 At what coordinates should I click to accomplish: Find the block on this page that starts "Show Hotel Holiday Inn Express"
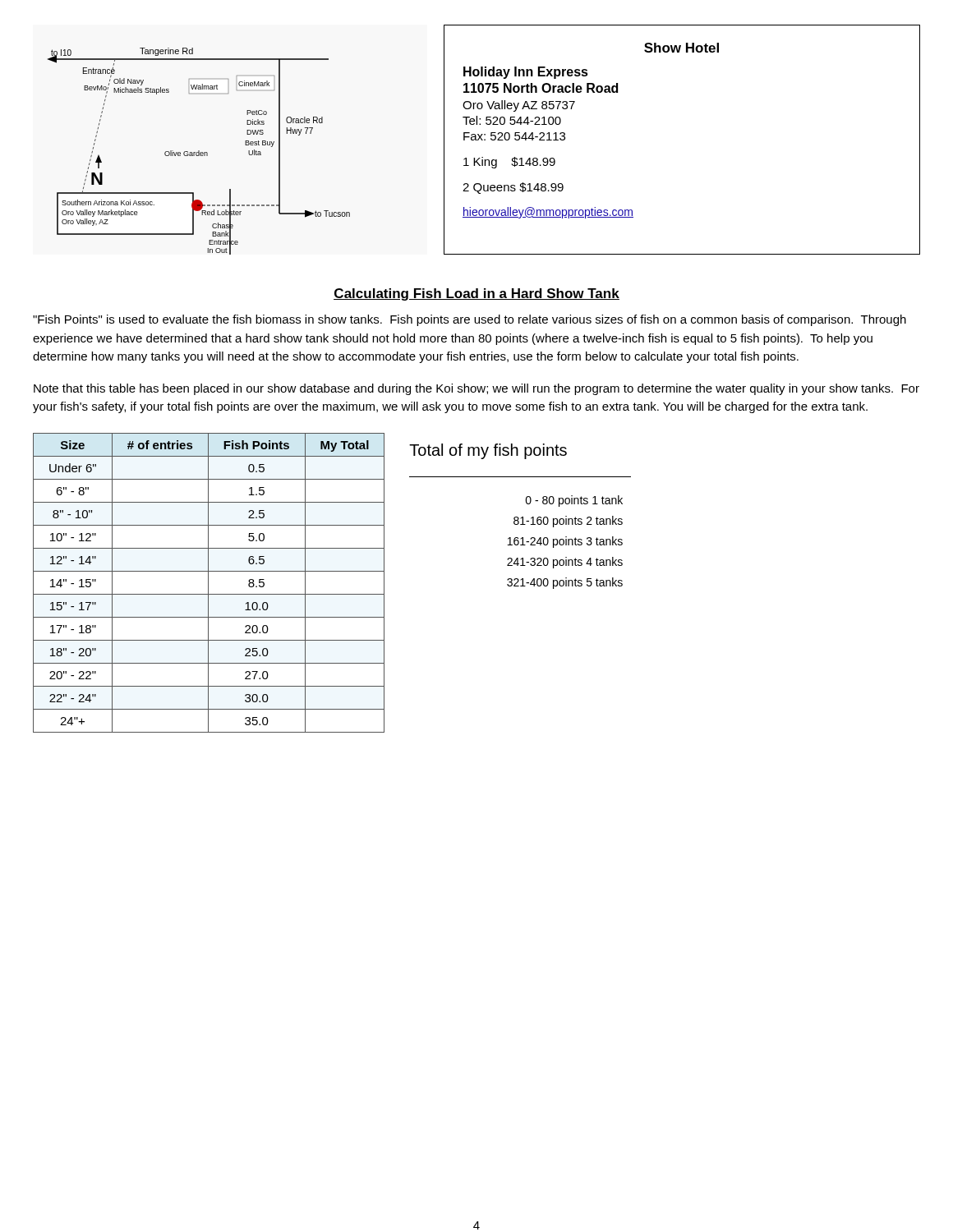coord(681,48)
